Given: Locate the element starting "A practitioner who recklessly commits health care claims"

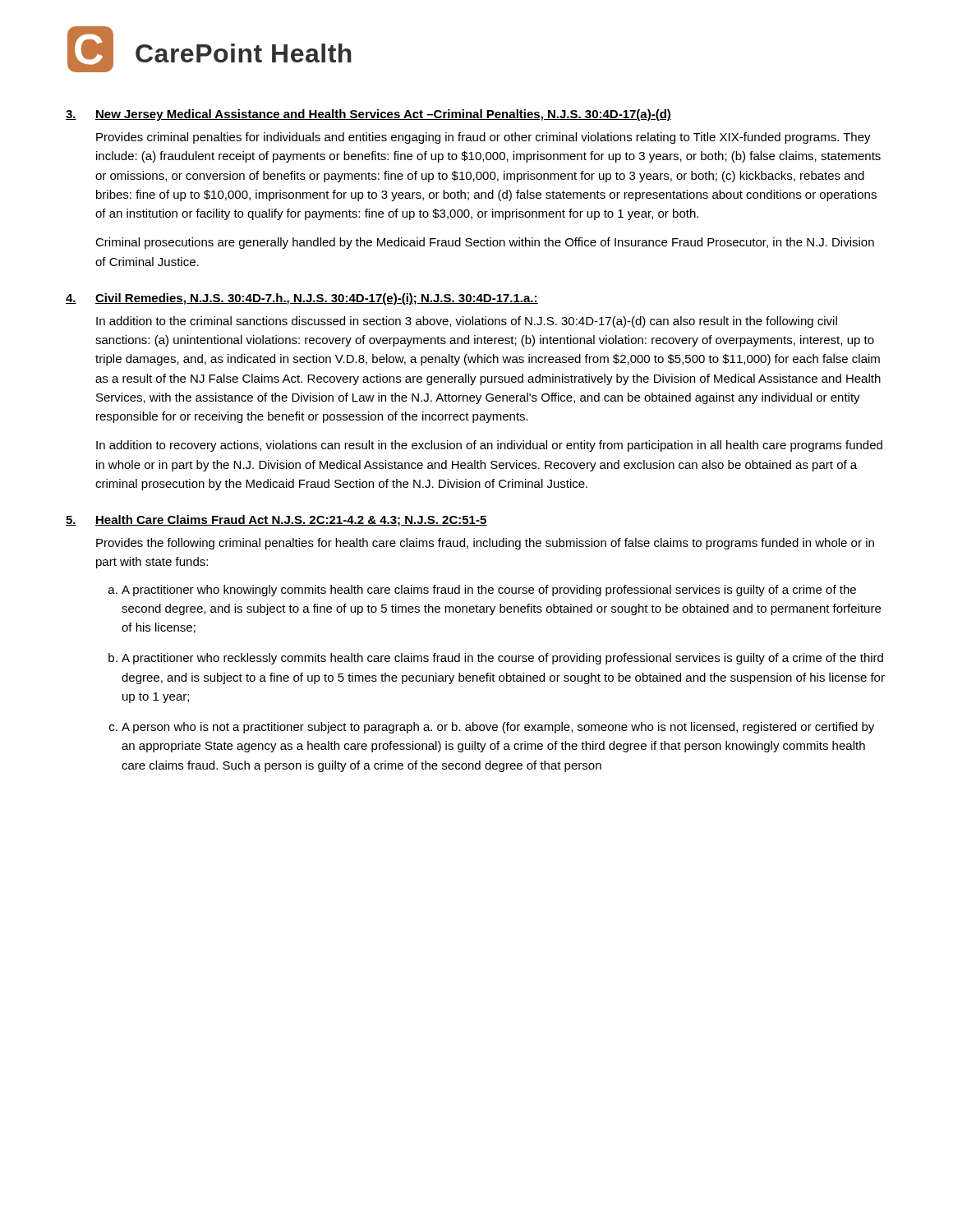Looking at the screenshot, I should tap(503, 677).
